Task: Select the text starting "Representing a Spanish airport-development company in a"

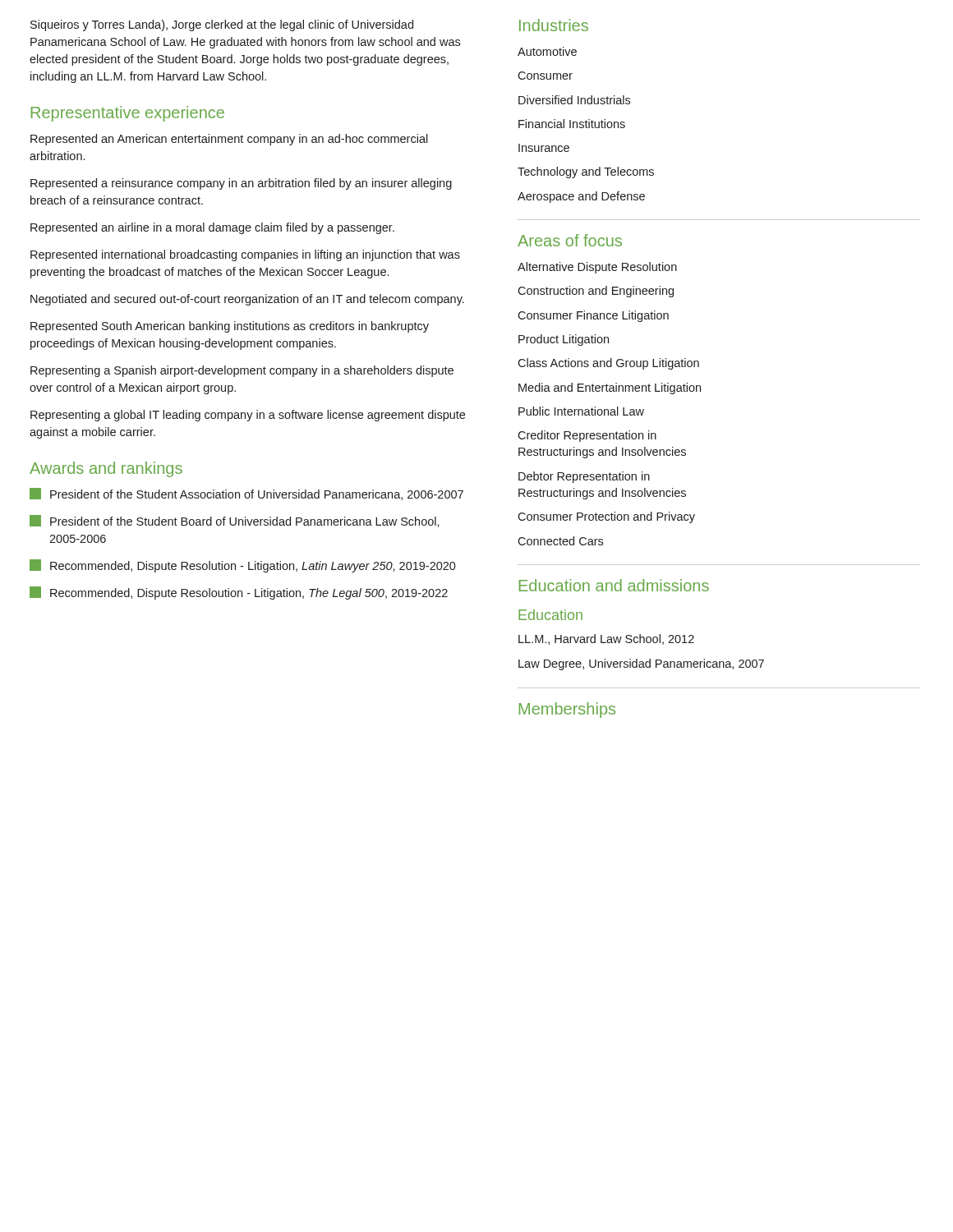Action: tap(242, 379)
